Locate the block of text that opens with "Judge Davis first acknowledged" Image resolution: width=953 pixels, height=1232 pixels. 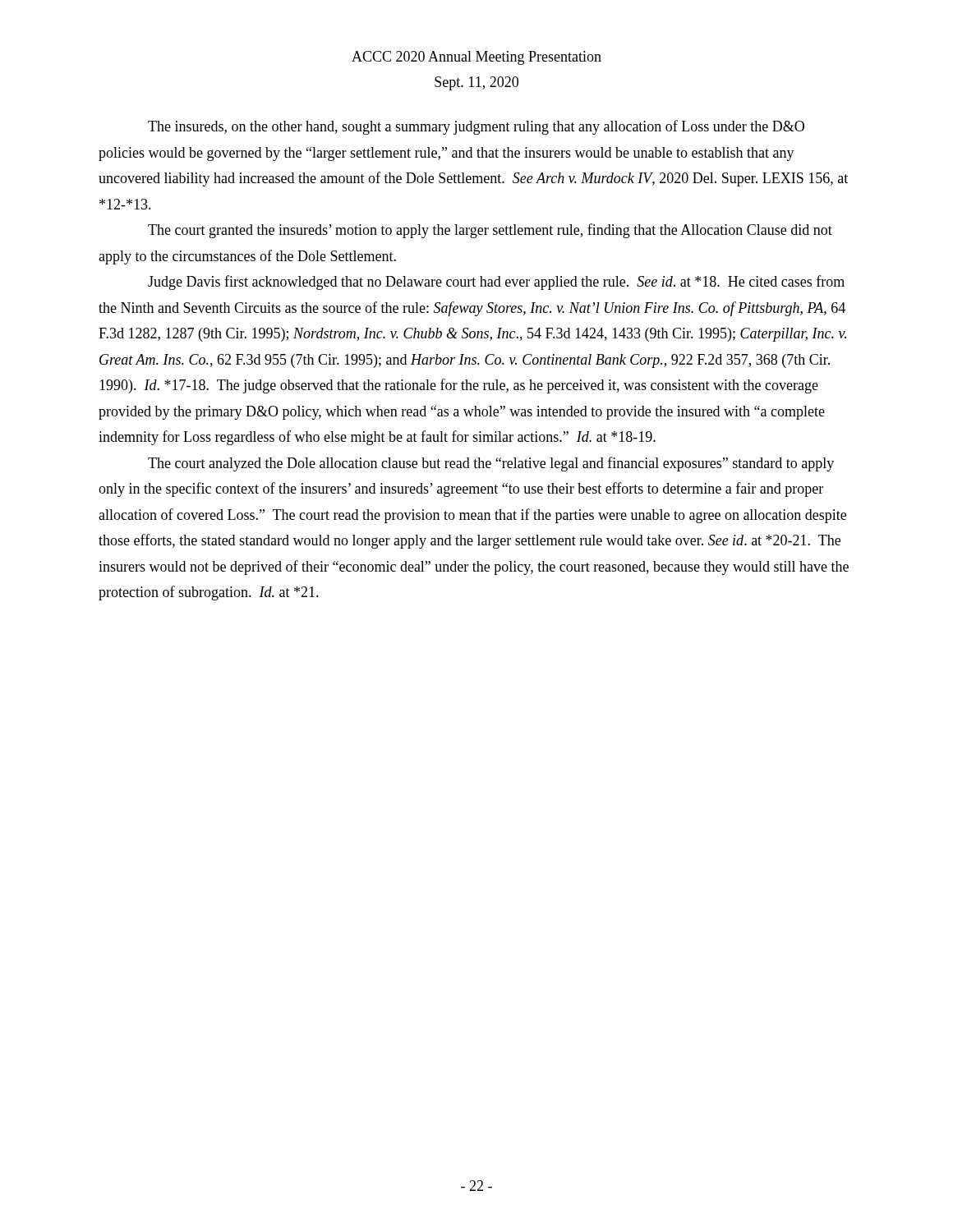pyautogui.click(x=473, y=359)
